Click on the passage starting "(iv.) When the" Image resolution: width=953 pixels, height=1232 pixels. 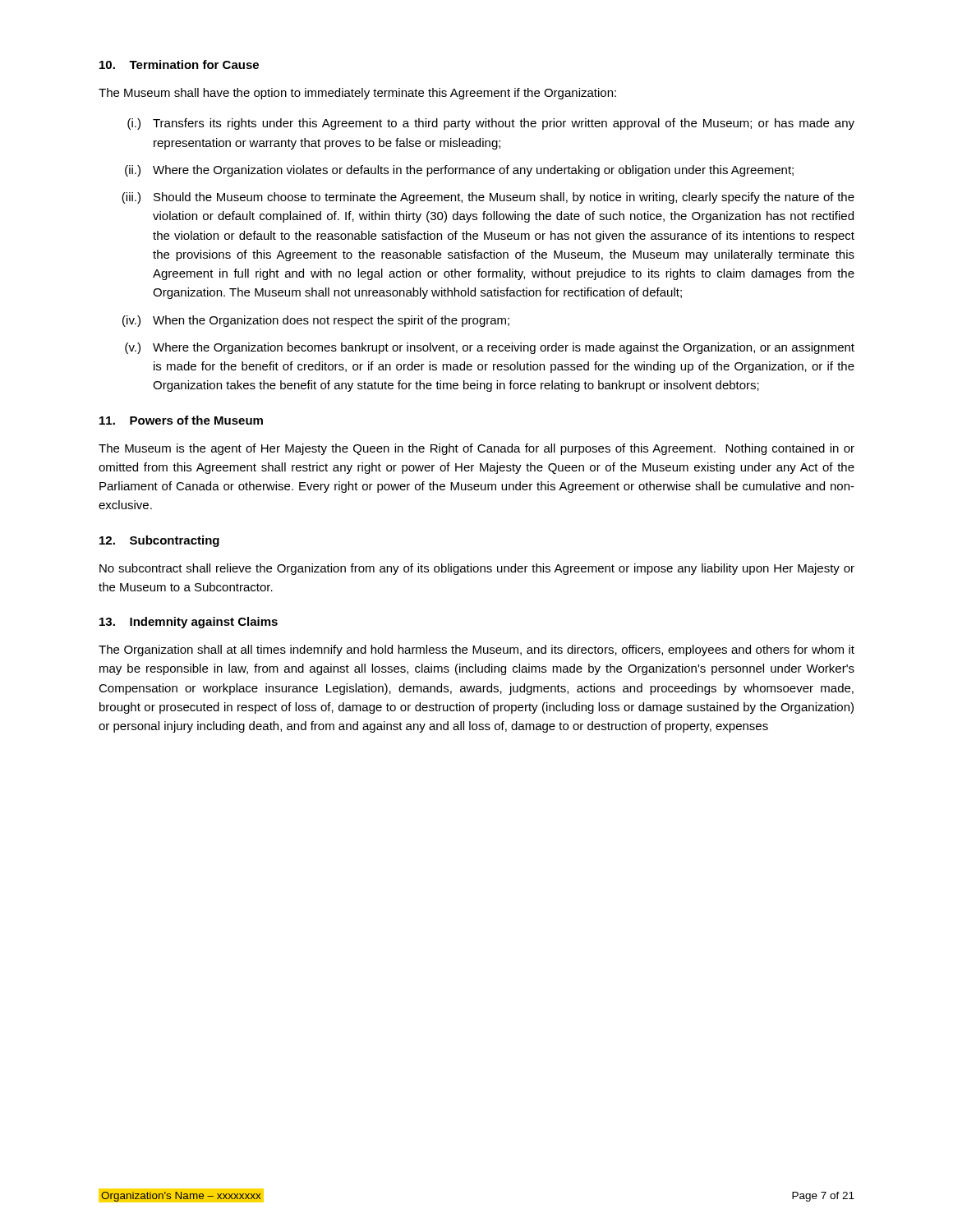point(476,320)
